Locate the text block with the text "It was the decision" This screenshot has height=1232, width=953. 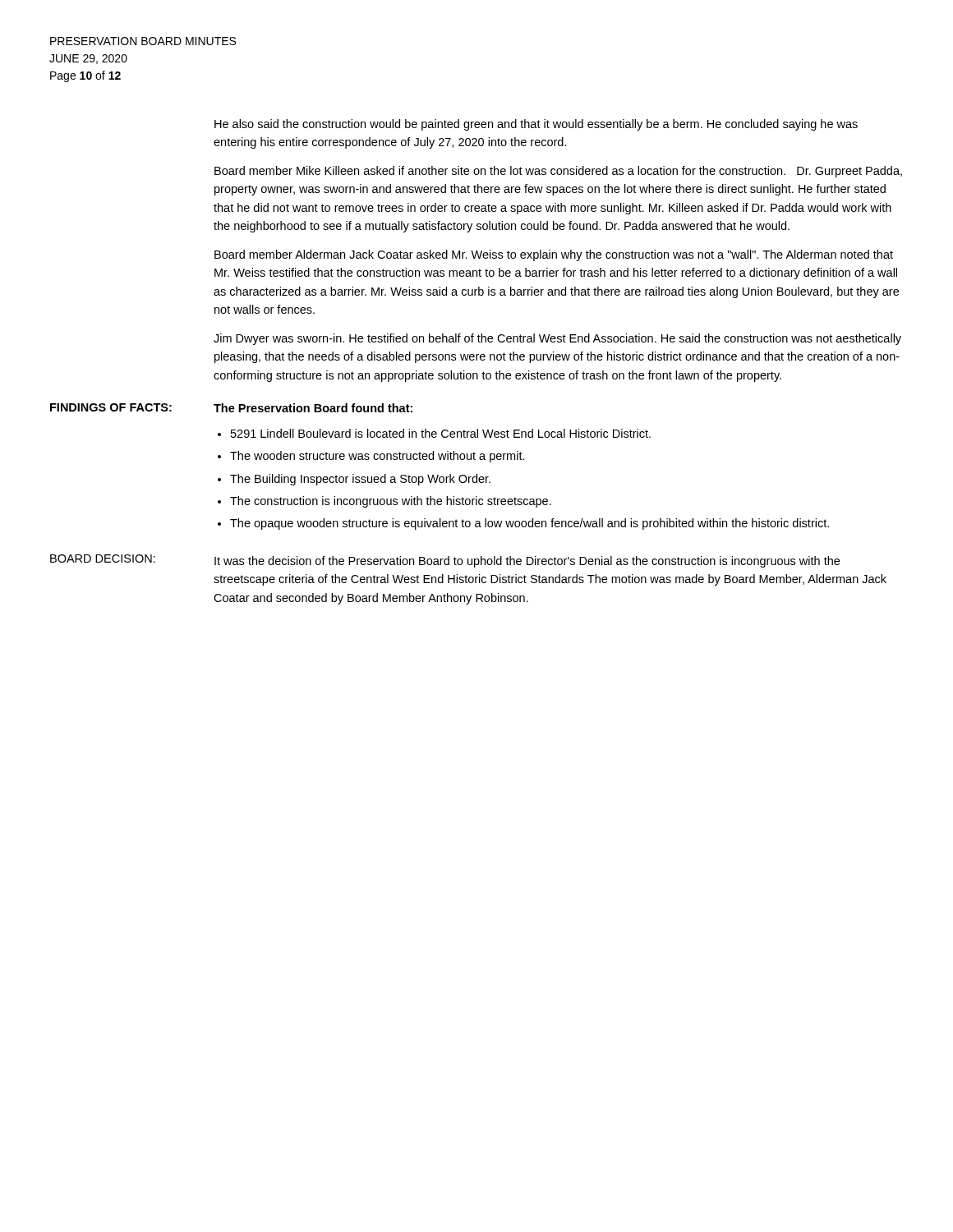tap(550, 579)
